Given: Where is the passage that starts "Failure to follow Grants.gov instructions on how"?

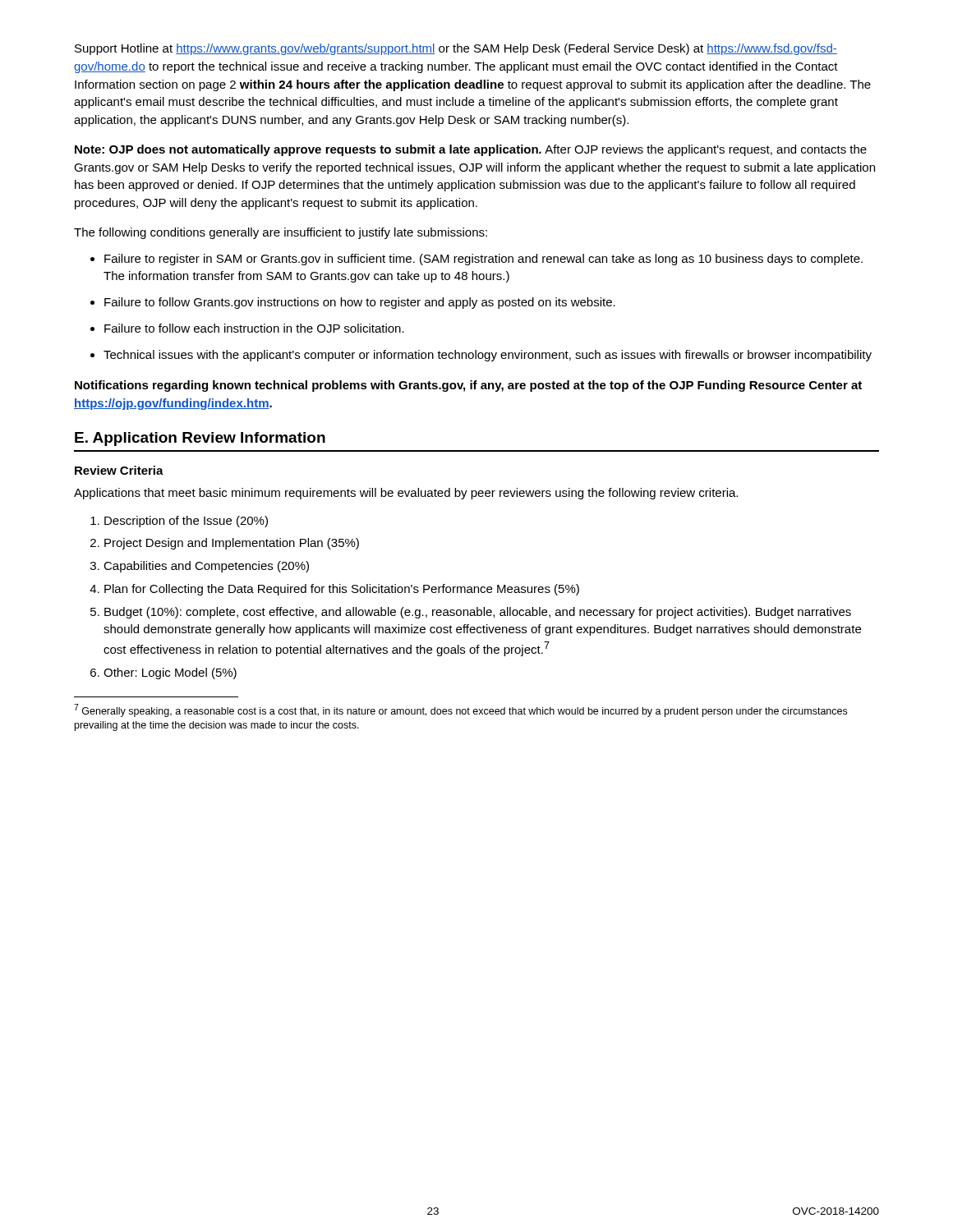Looking at the screenshot, I should coord(360,302).
